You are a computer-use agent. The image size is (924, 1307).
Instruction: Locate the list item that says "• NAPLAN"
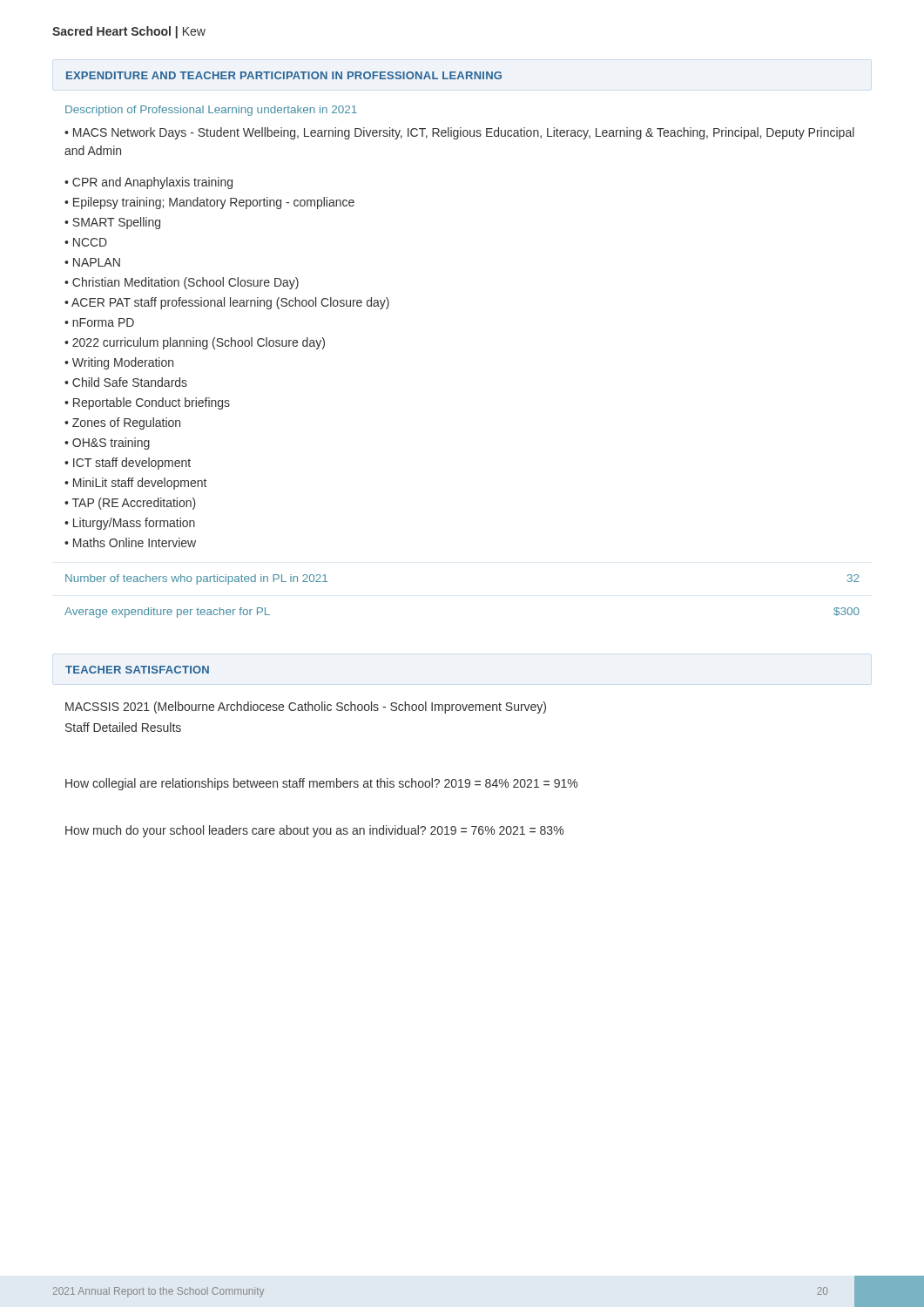93,262
